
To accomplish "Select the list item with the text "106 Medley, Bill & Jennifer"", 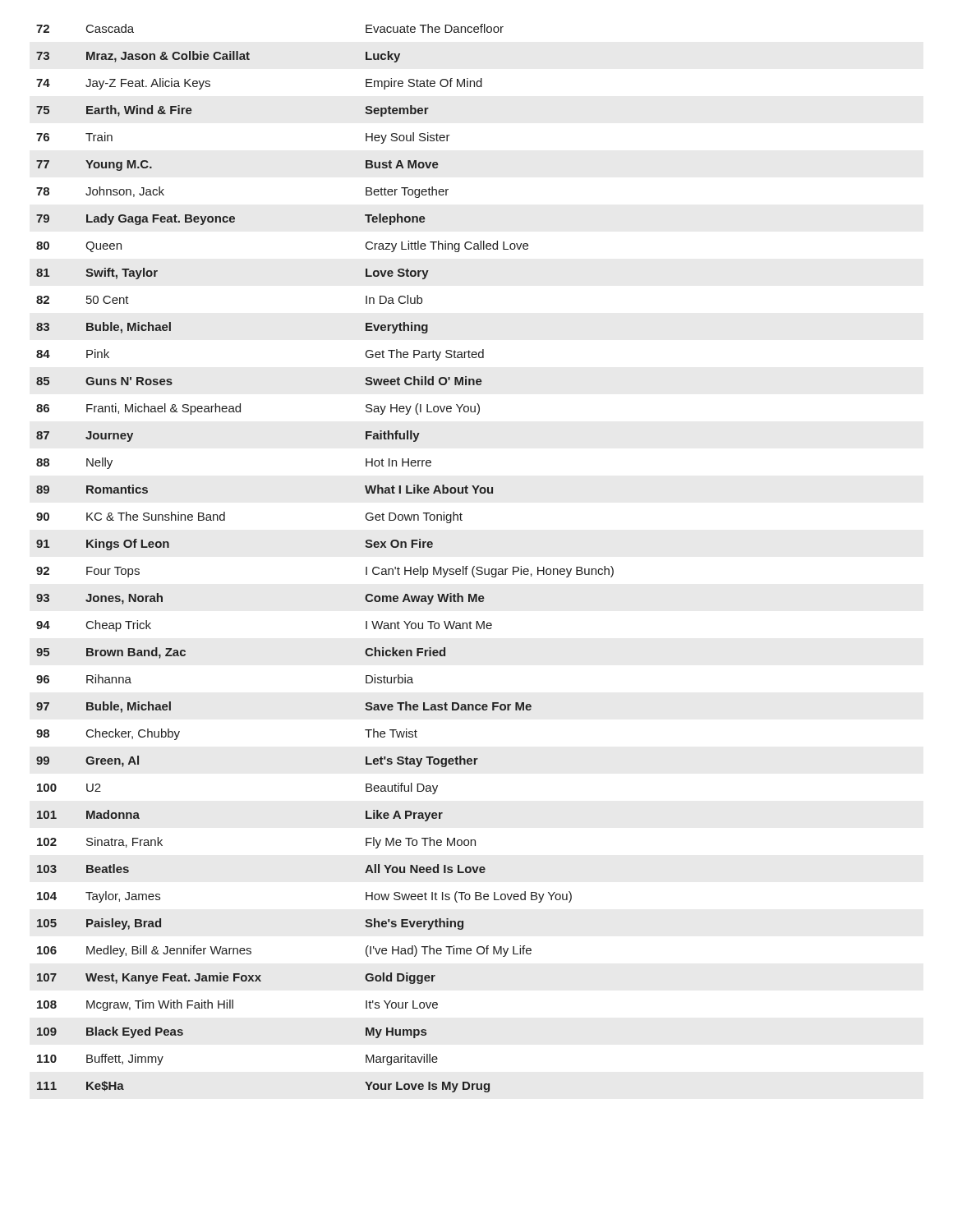I will click(476, 950).
